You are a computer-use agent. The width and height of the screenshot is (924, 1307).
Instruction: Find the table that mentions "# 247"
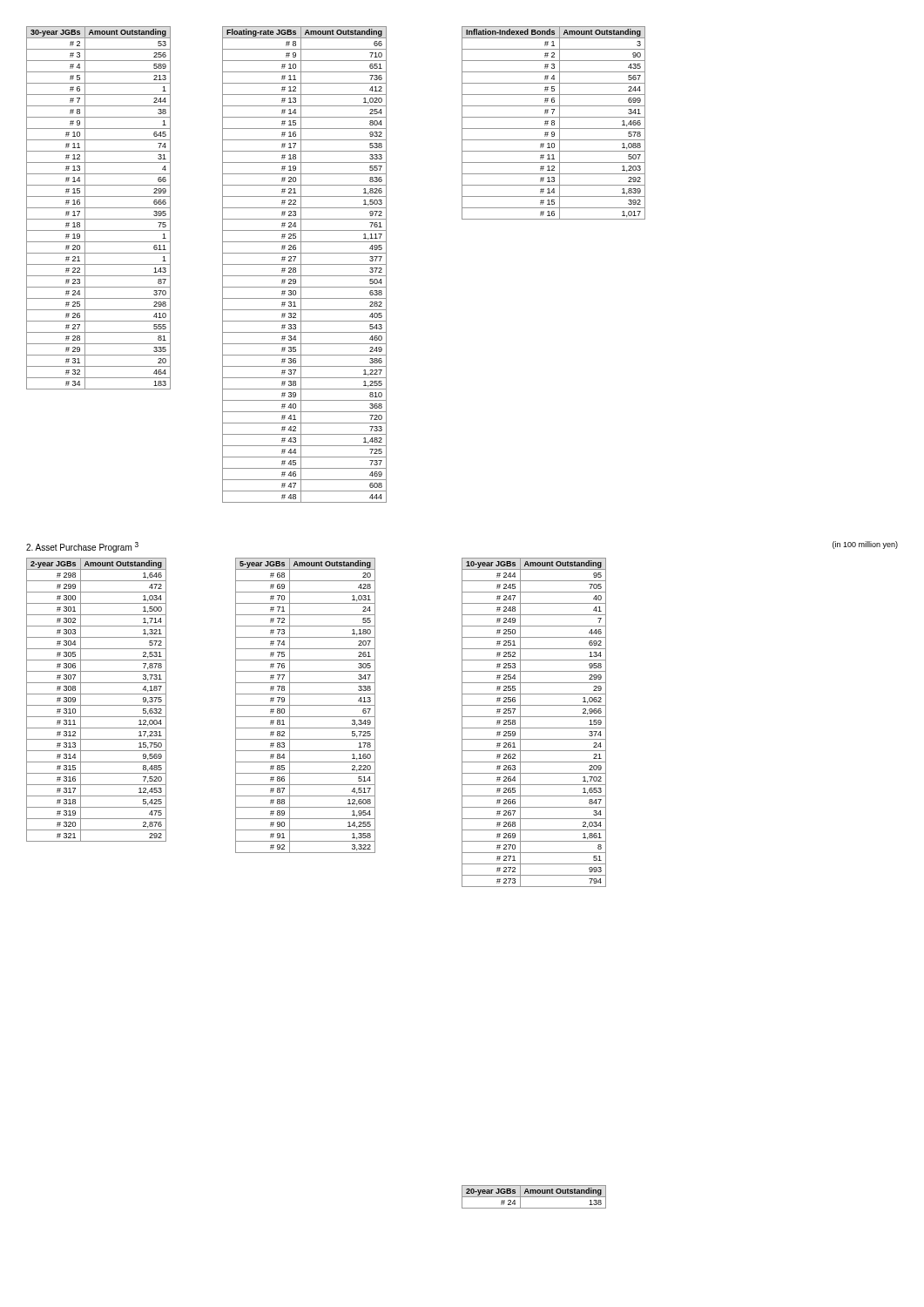[534, 722]
